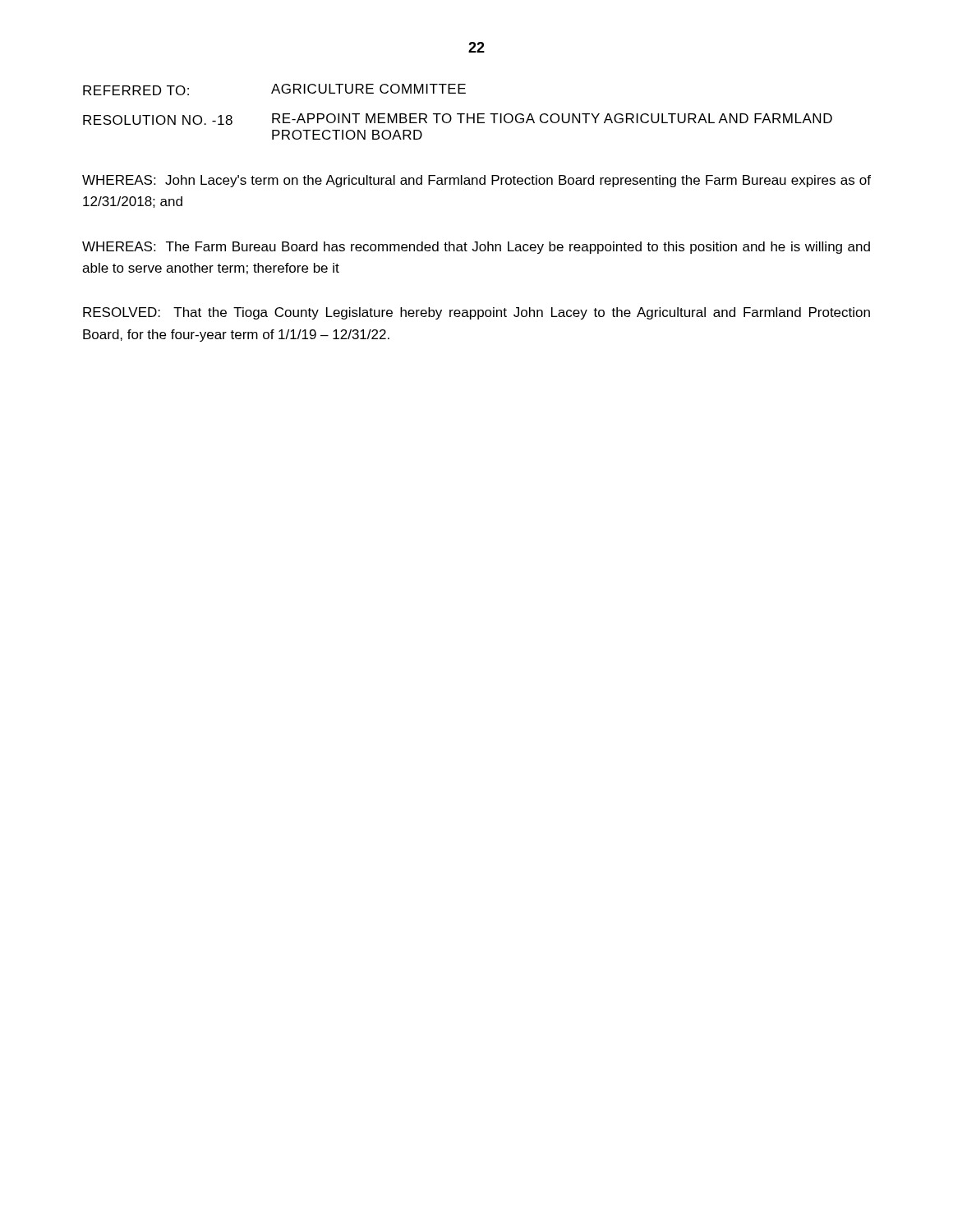The height and width of the screenshot is (1232, 953).
Task: Find the block starting "RESOLVED: That the Tioga County Legislature hereby"
Action: [476, 324]
